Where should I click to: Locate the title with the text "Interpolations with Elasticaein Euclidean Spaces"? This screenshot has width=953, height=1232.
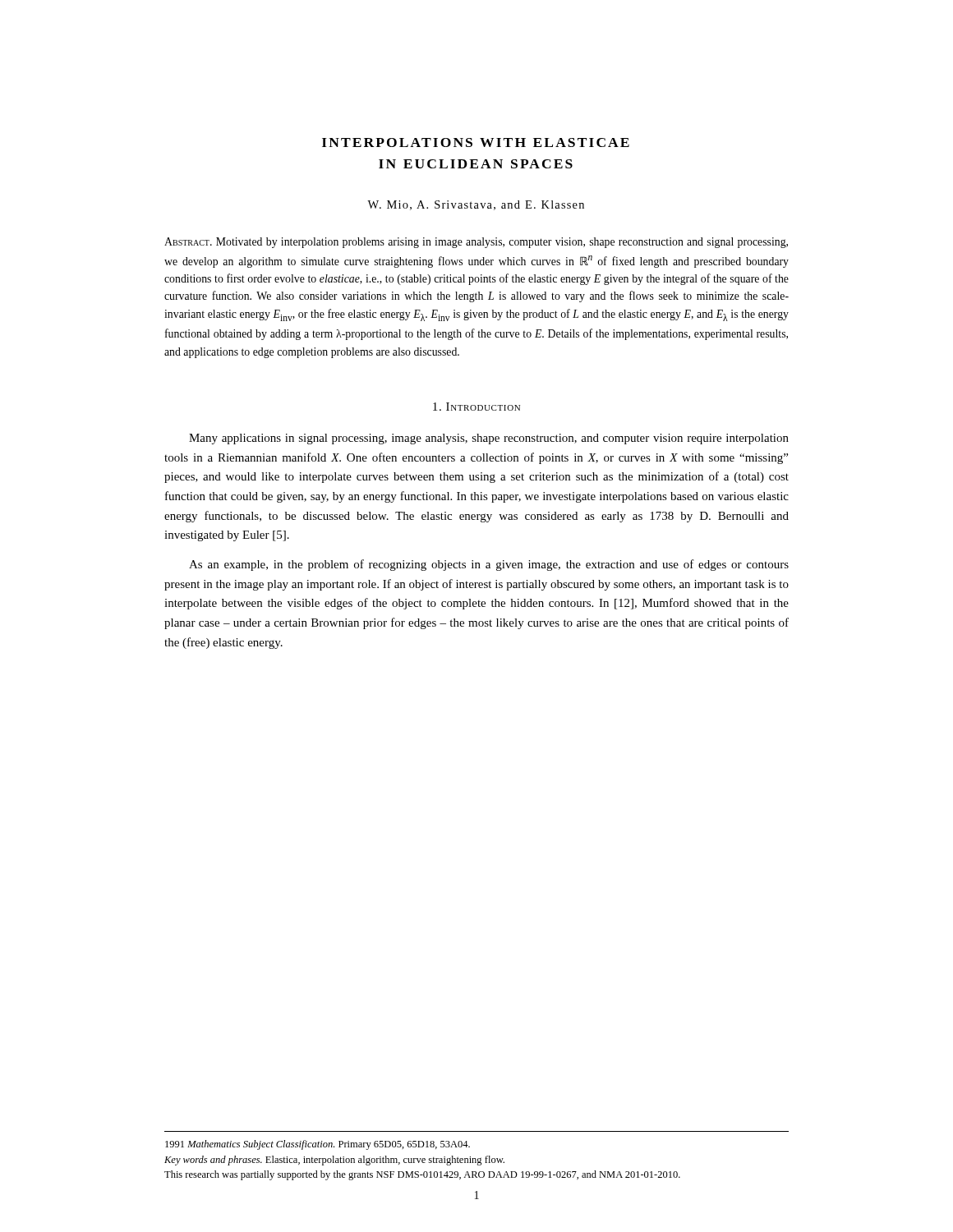476,153
